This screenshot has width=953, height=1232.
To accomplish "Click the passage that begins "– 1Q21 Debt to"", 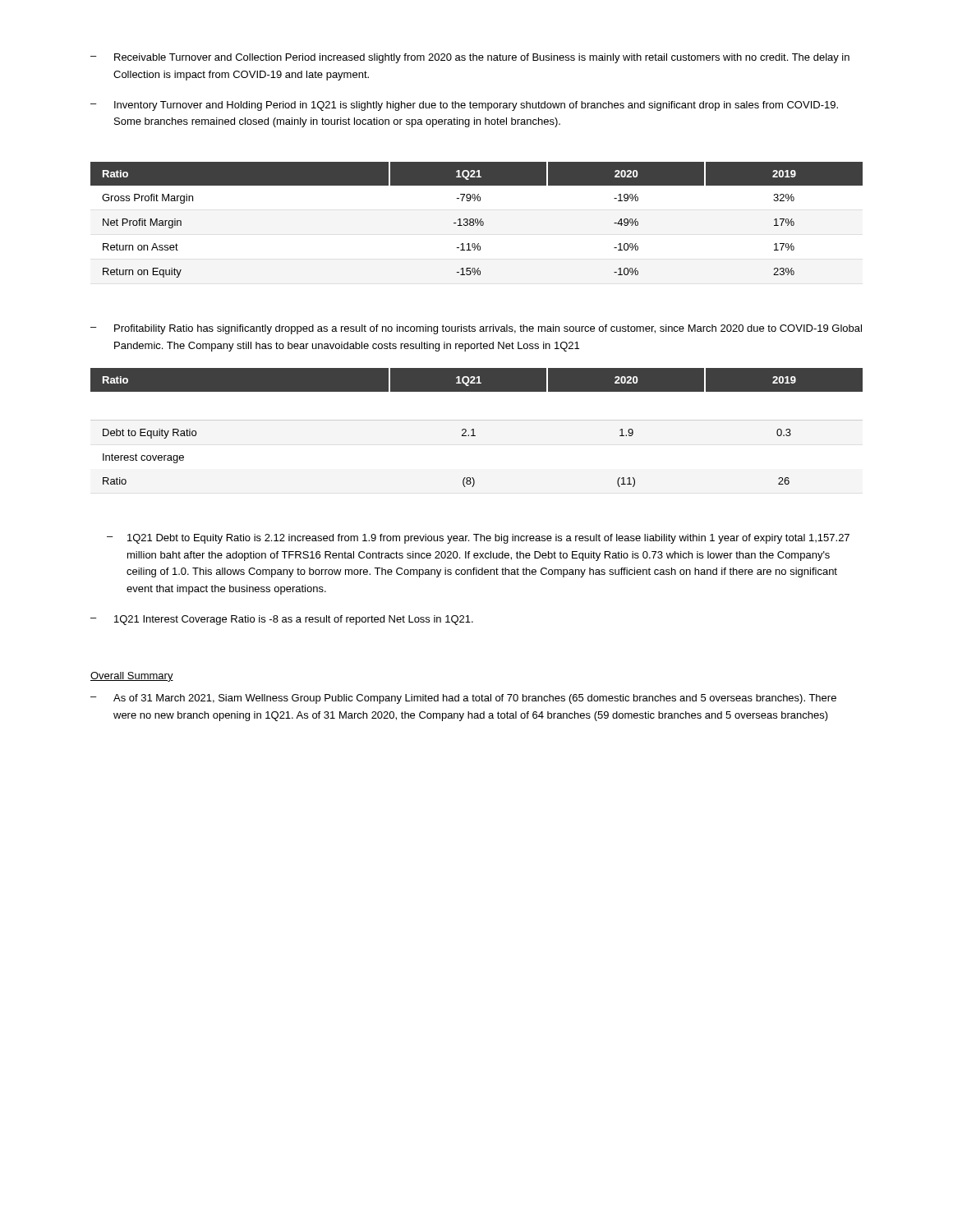I will pyautogui.click(x=485, y=564).
